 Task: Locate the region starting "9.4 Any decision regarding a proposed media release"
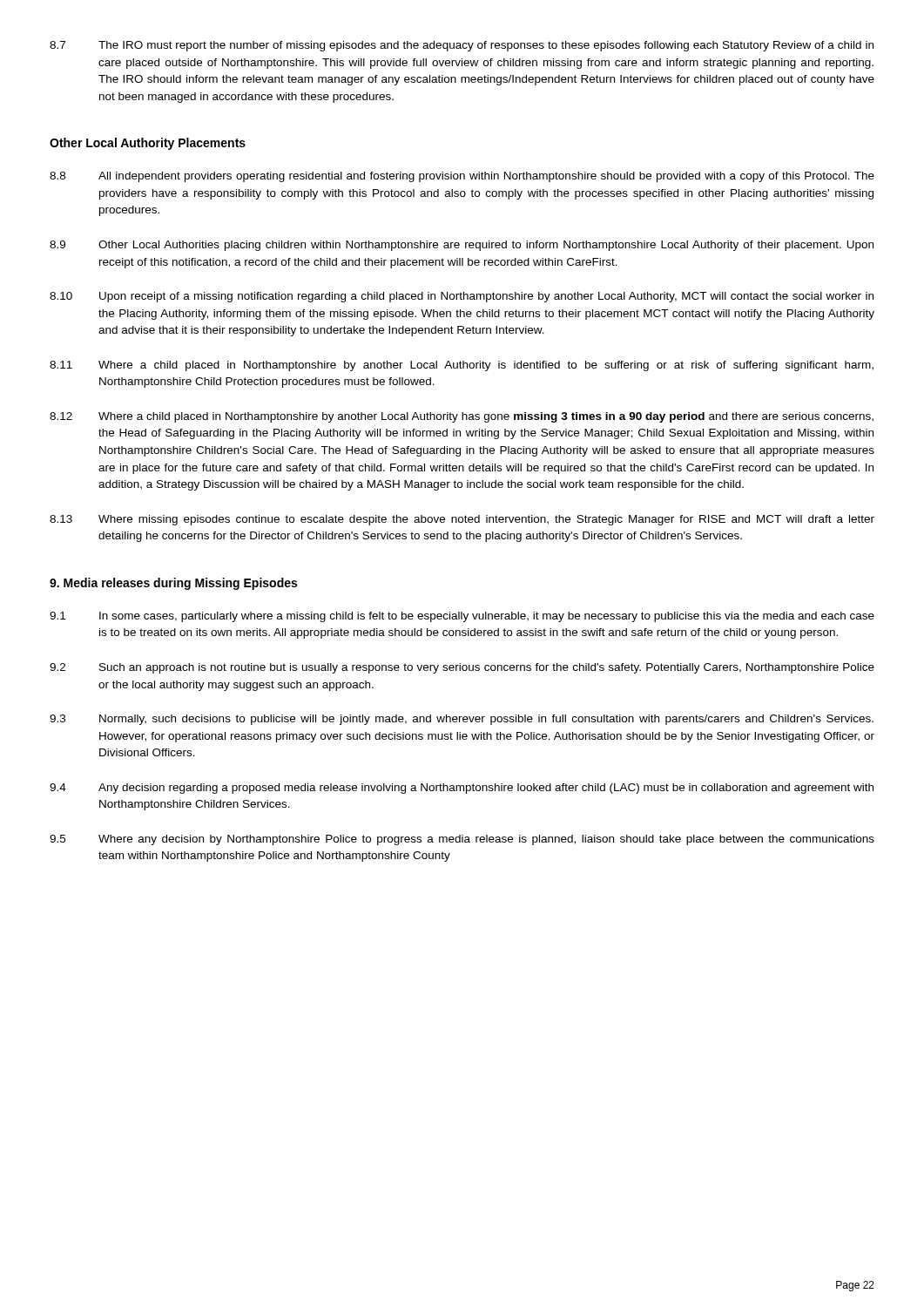point(462,796)
